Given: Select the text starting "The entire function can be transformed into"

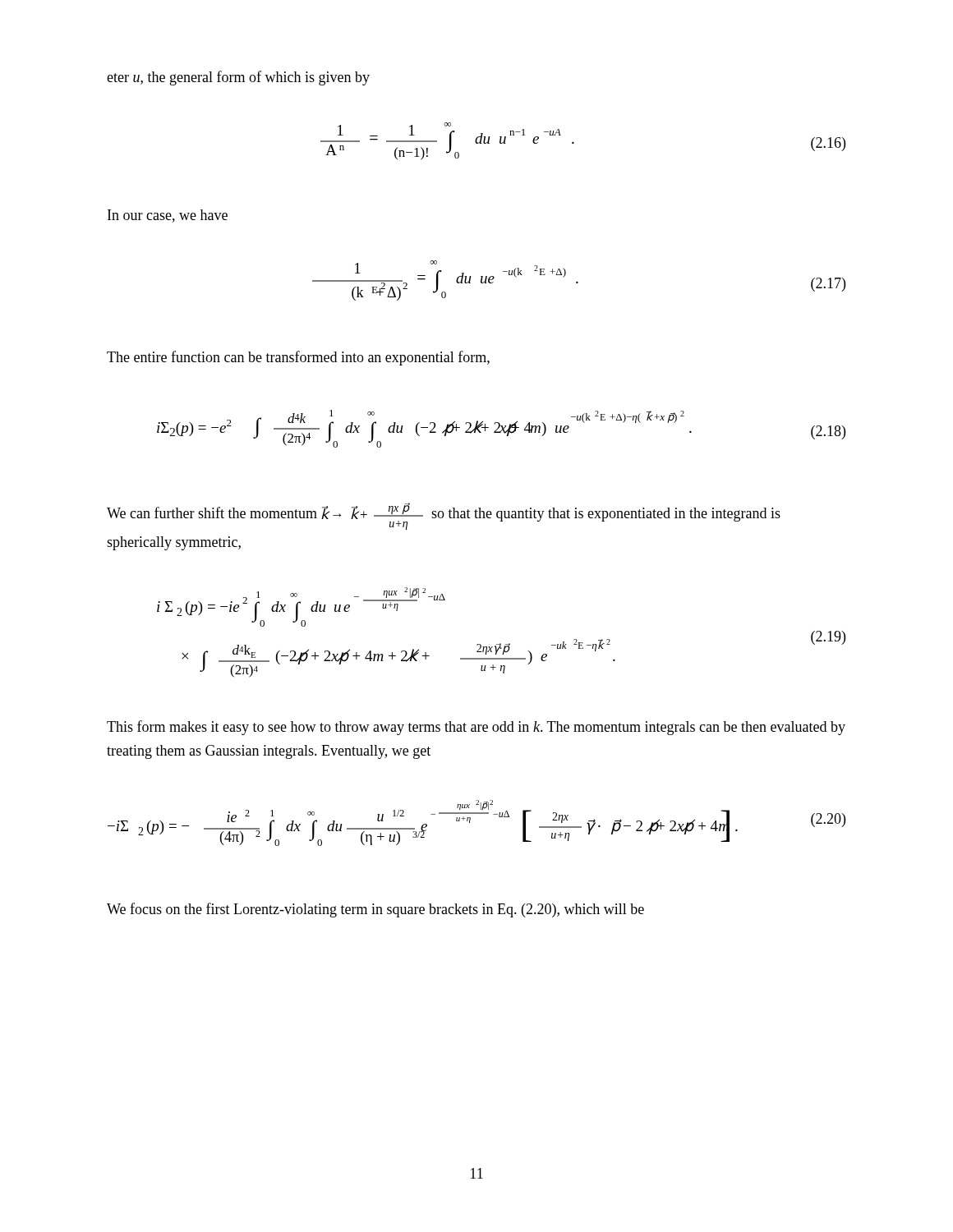Looking at the screenshot, I should tap(299, 357).
